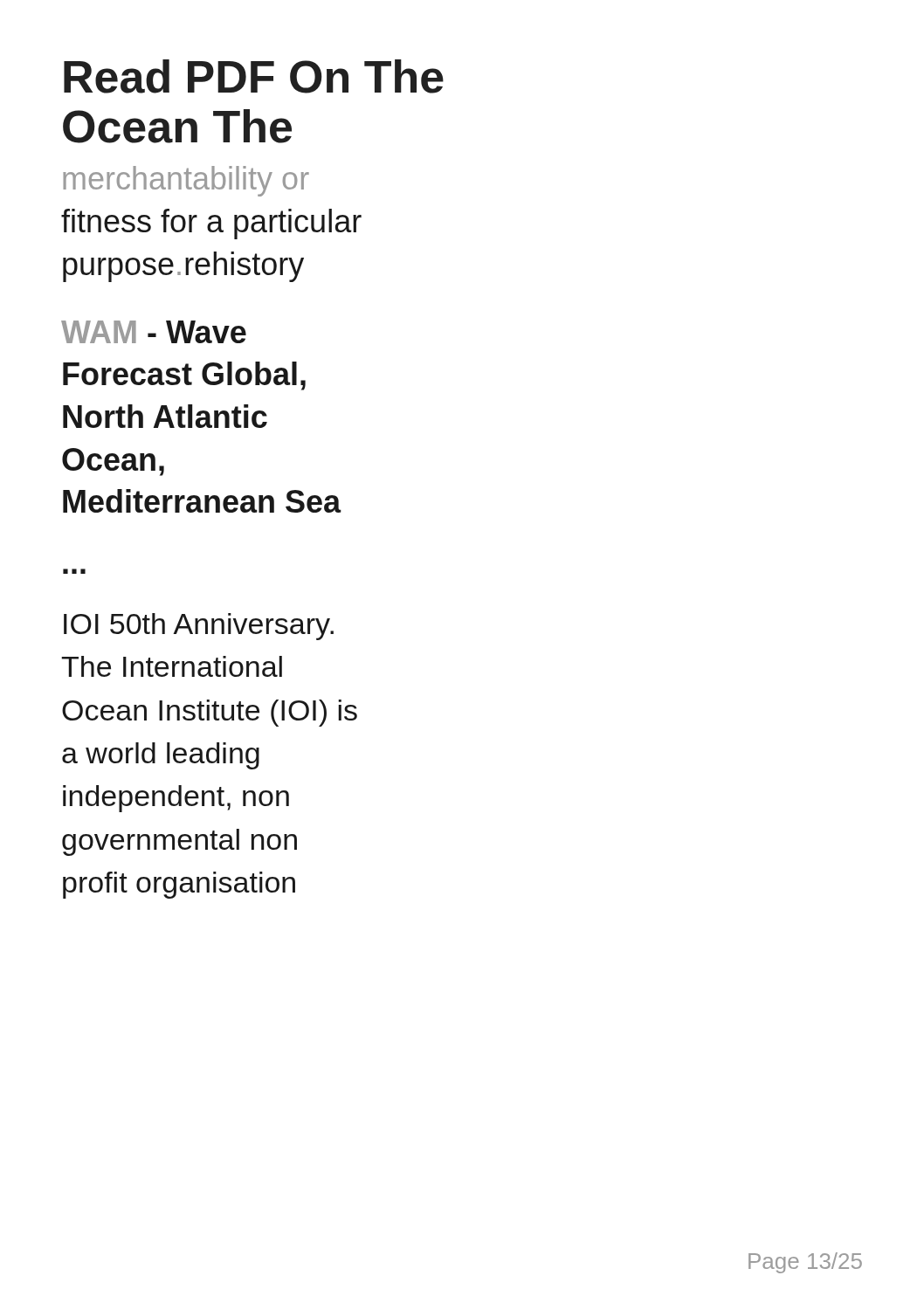Navigate to the text block starting "Read PDF On The Ocean The"
The width and height of the screenshot is (924, 1310).
pyautogui.click(x=254, y=76)
